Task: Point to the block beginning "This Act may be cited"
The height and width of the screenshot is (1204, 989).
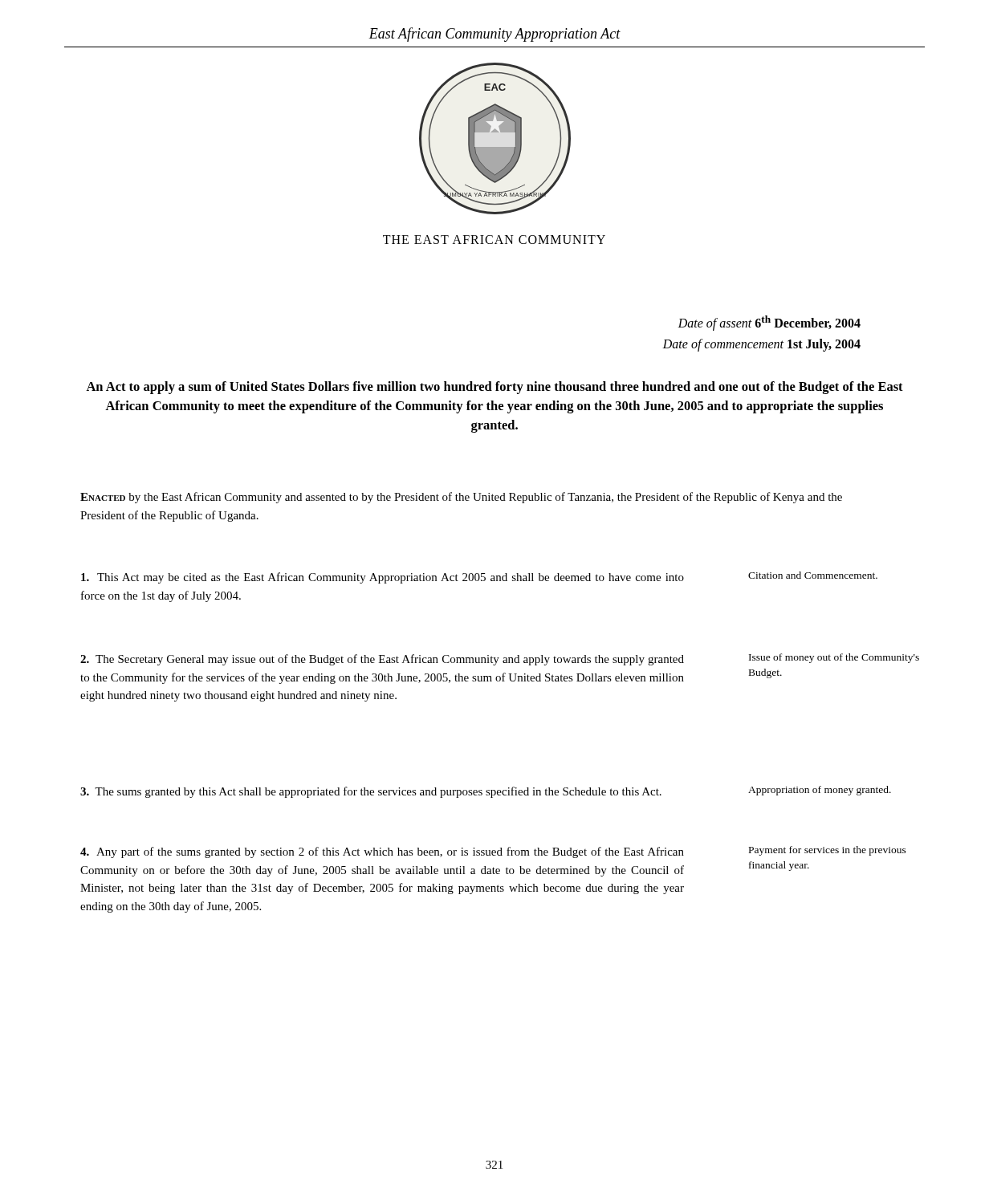Action: pos(382,586)
